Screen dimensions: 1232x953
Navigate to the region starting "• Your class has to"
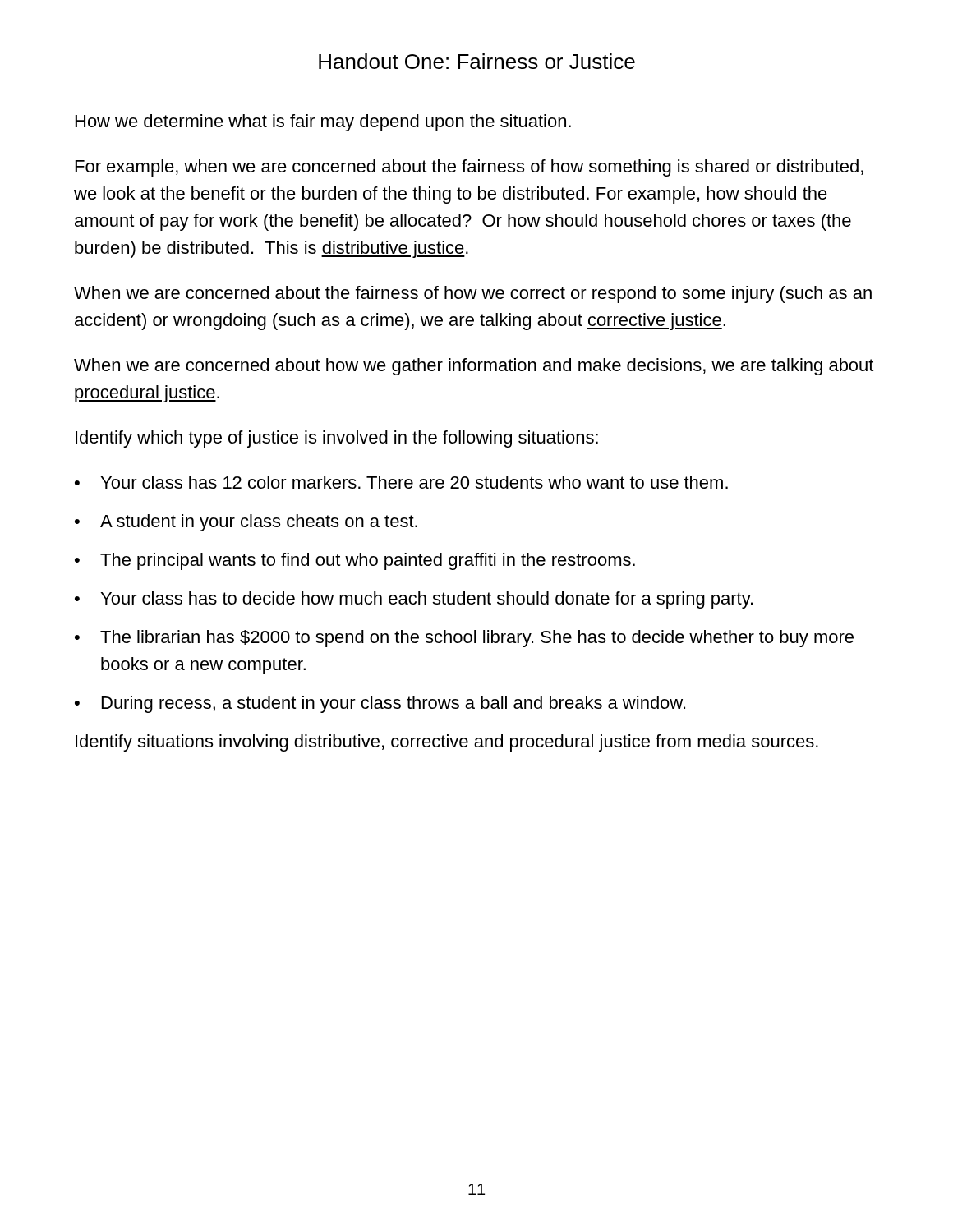pyautogui.click(x=476, y=598)
